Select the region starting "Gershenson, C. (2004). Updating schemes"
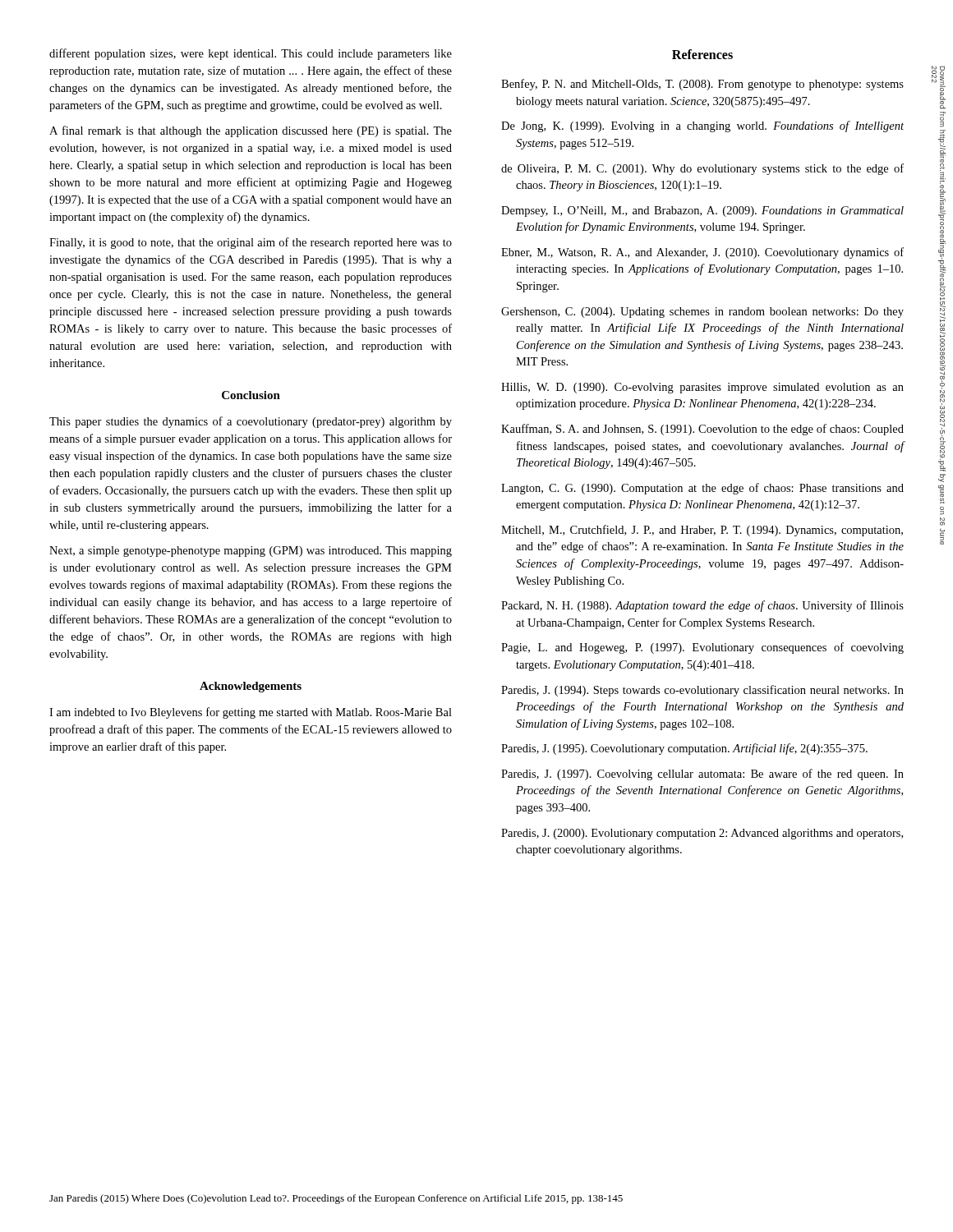Screen dimensions: 1232x953 [x=702, y=337]
